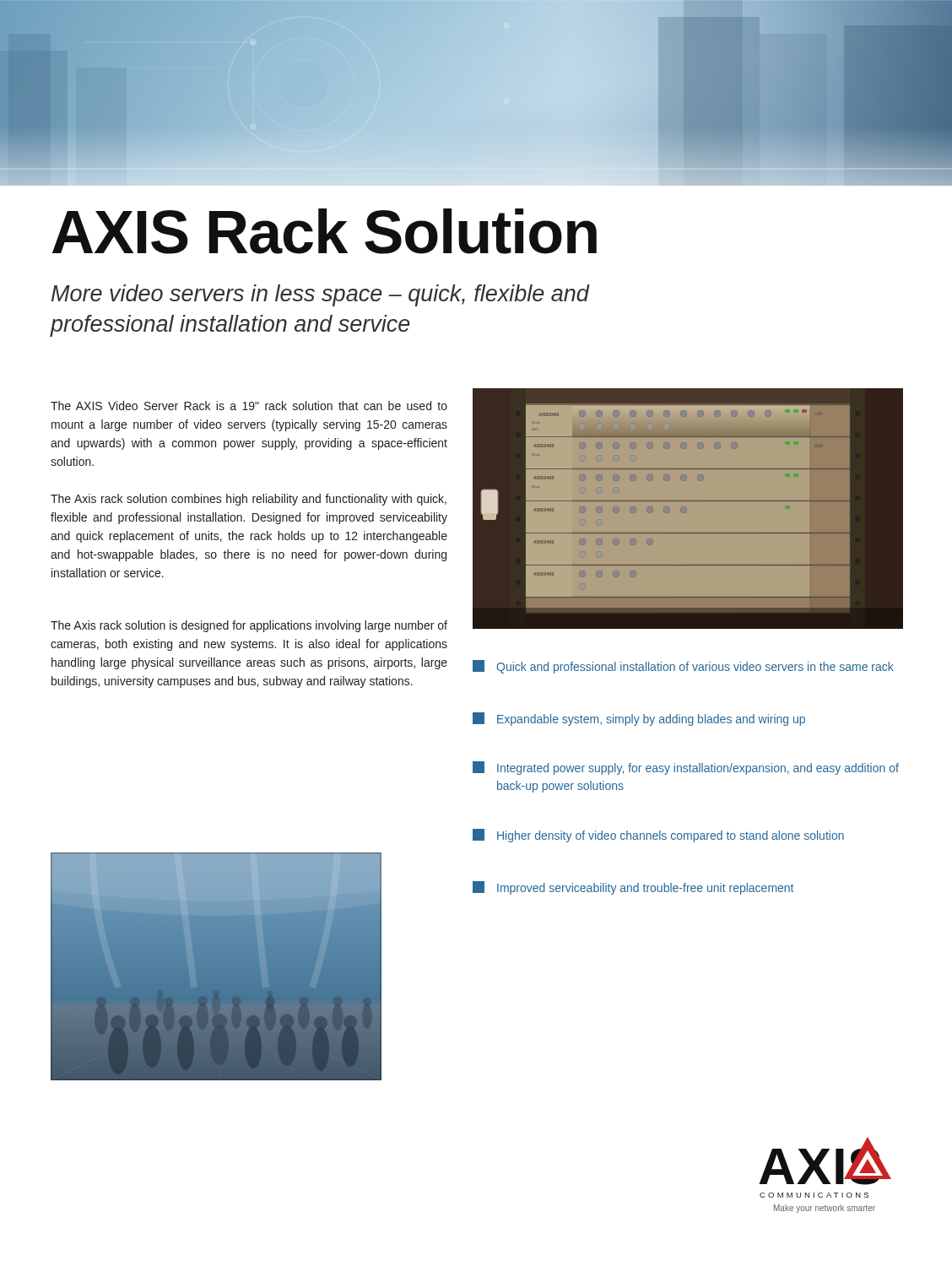Find the logo
Screen dimensions: 1266x952
(825, 1173)
